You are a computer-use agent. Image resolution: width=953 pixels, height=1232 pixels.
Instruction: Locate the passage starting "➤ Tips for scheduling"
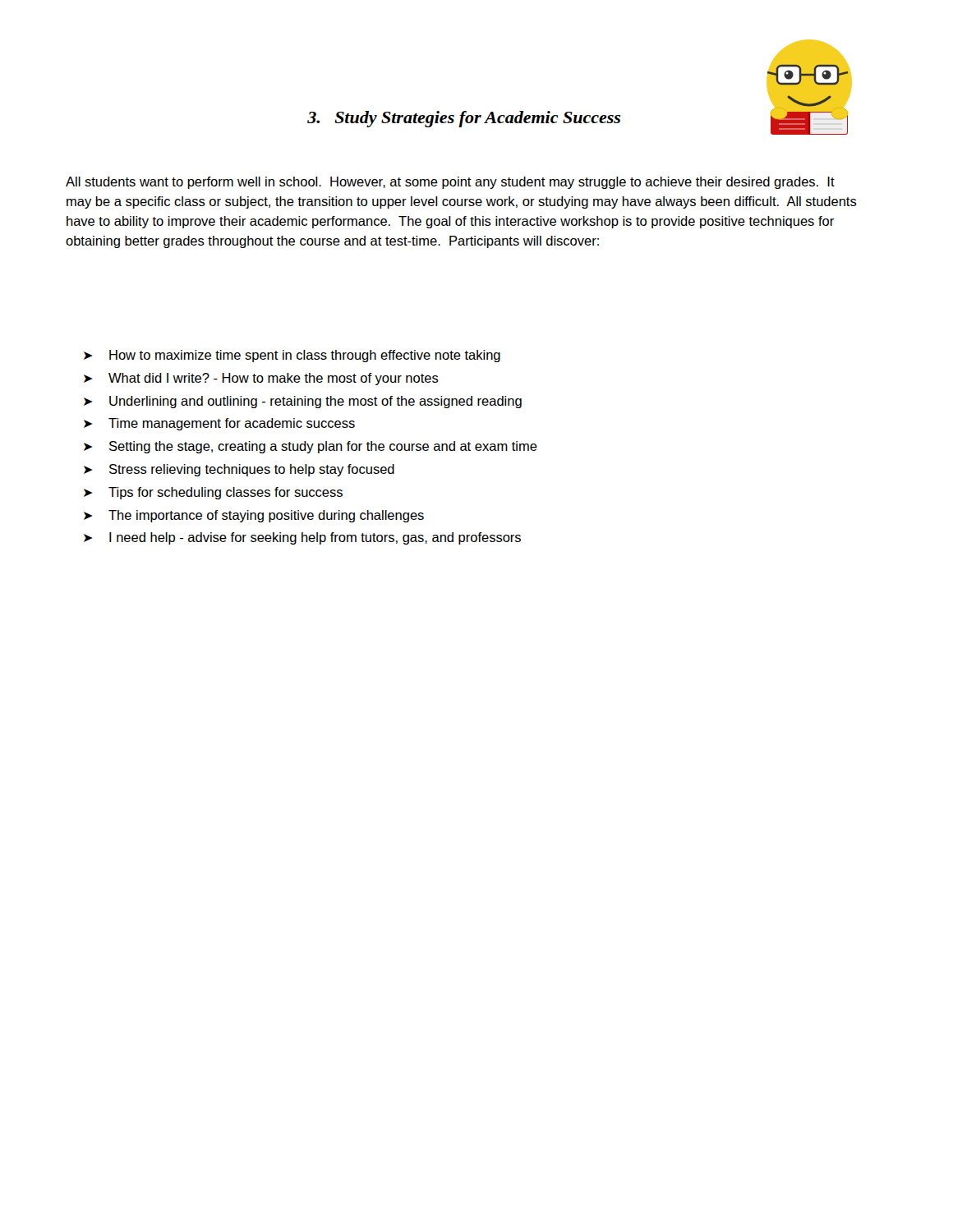[x=213, y=493]
